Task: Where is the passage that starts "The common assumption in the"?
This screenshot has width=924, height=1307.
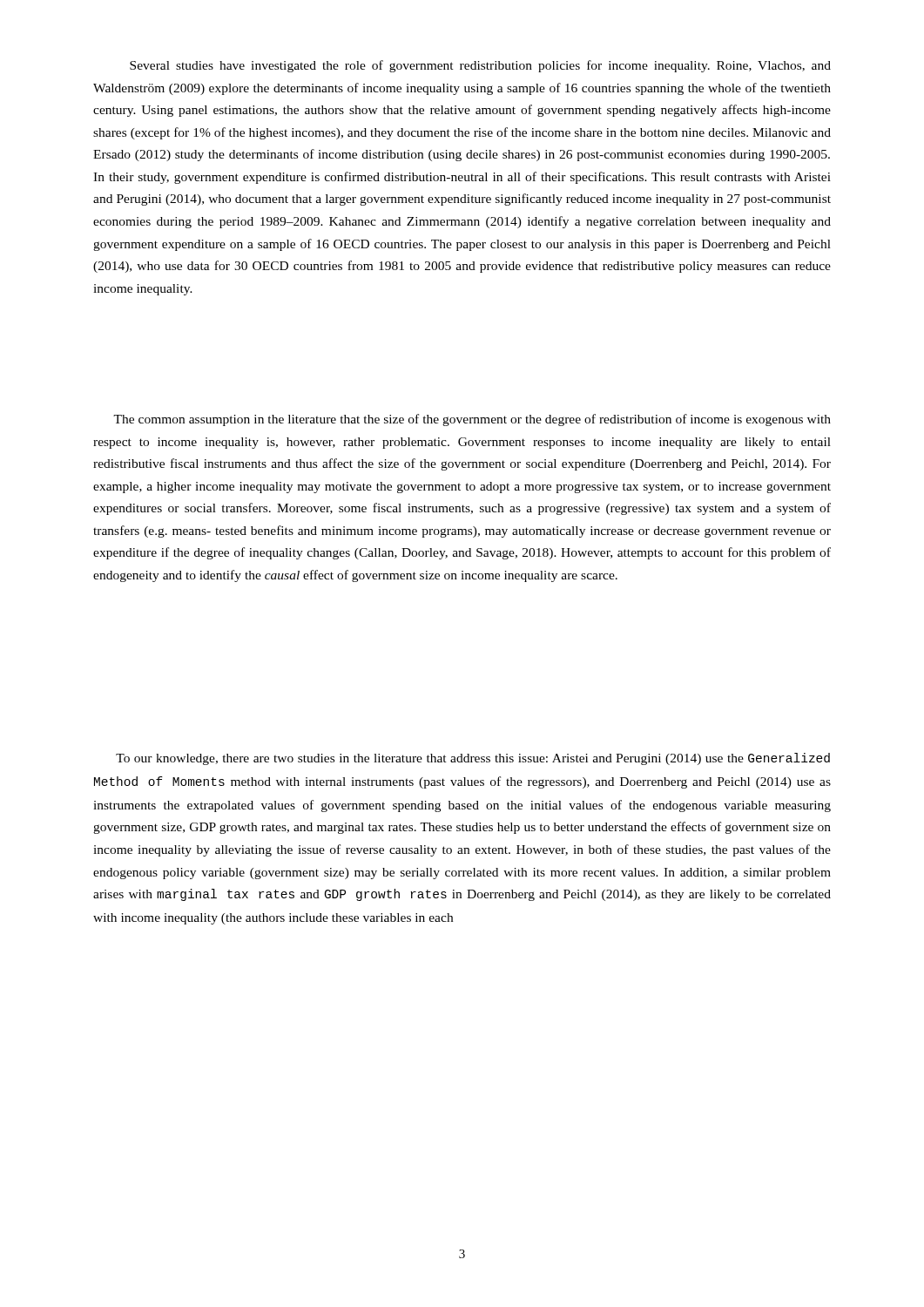Action: 462,497
